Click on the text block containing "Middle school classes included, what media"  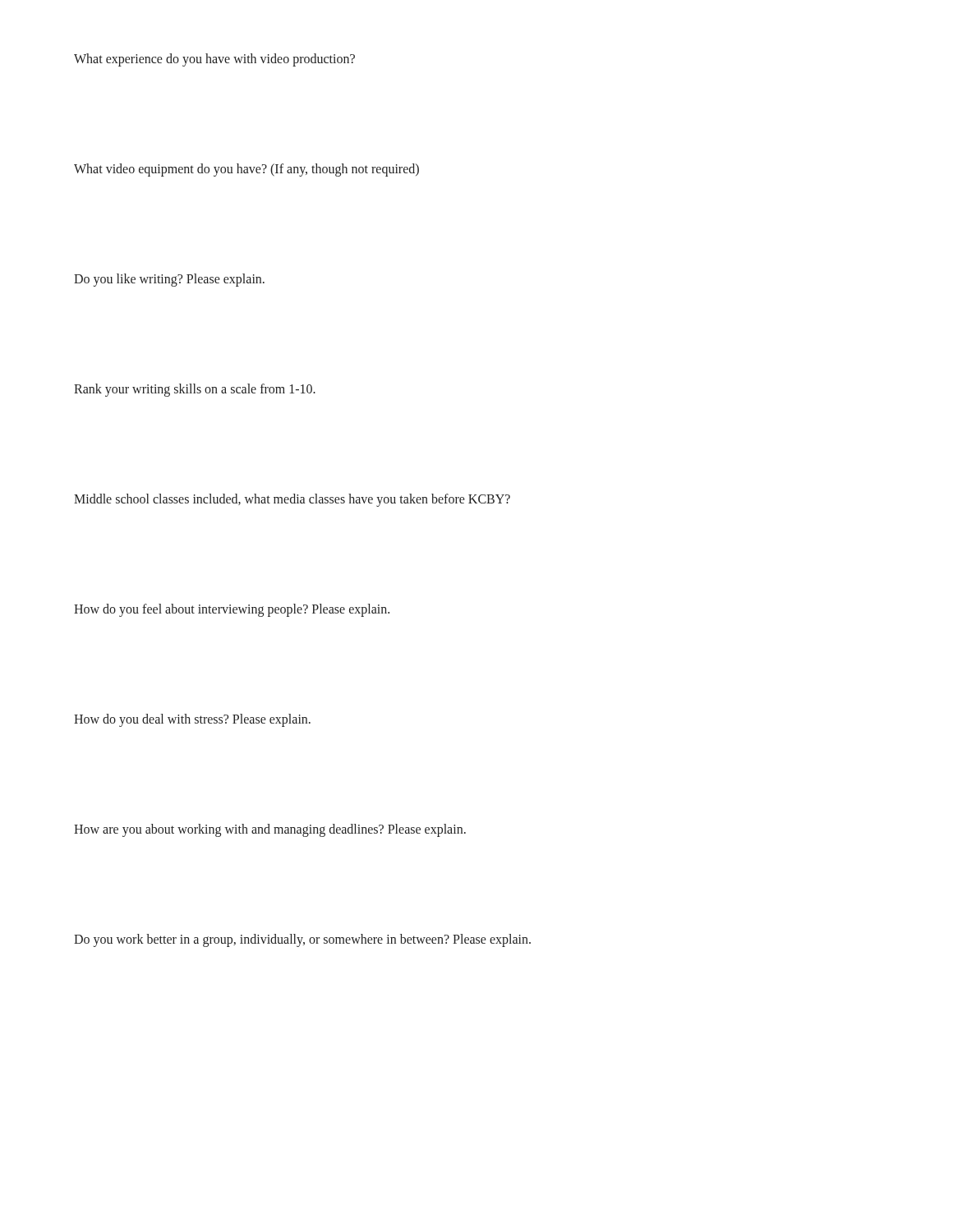click(x=292, y=499)
